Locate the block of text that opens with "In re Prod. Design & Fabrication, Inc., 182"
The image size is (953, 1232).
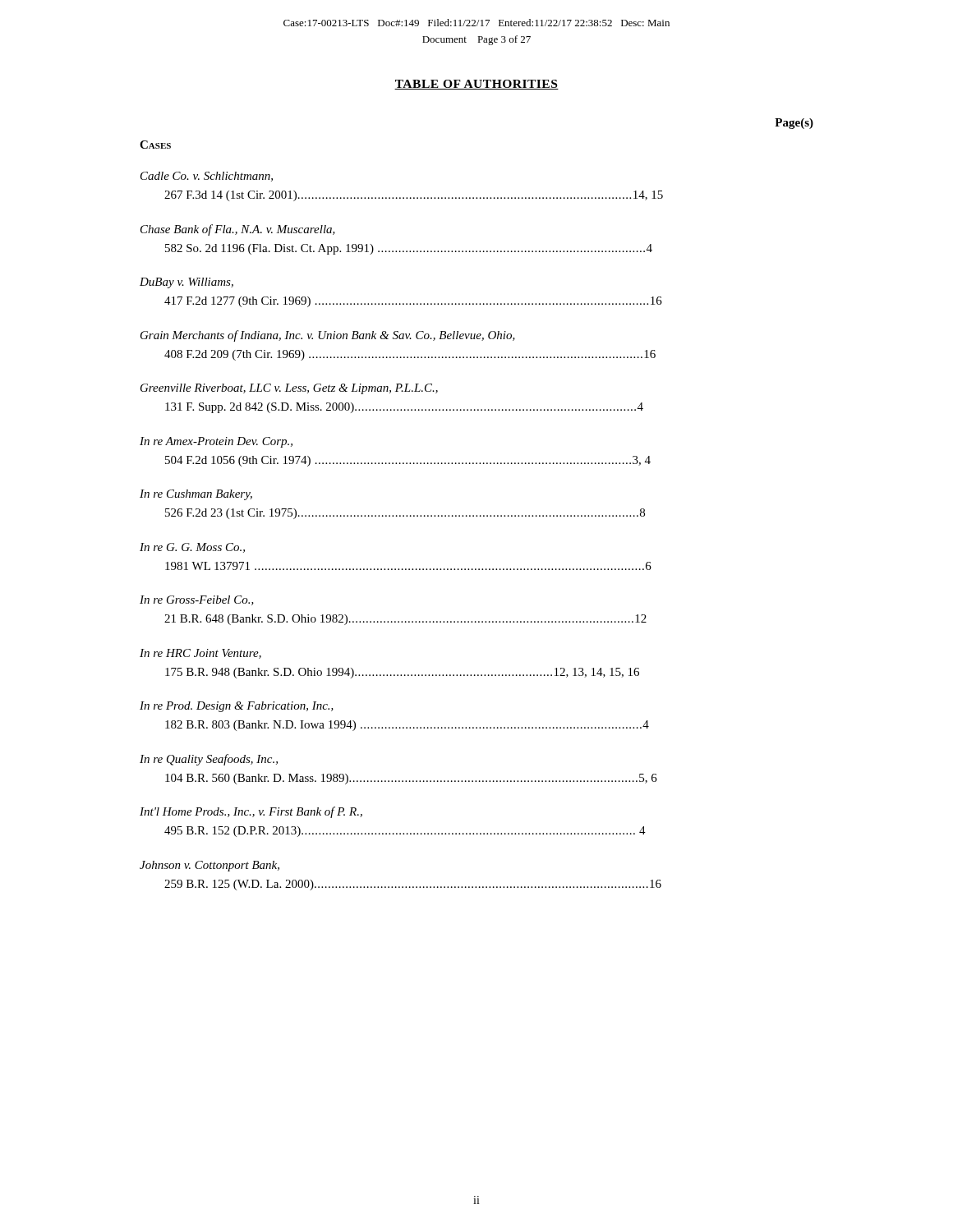(476, 716)
